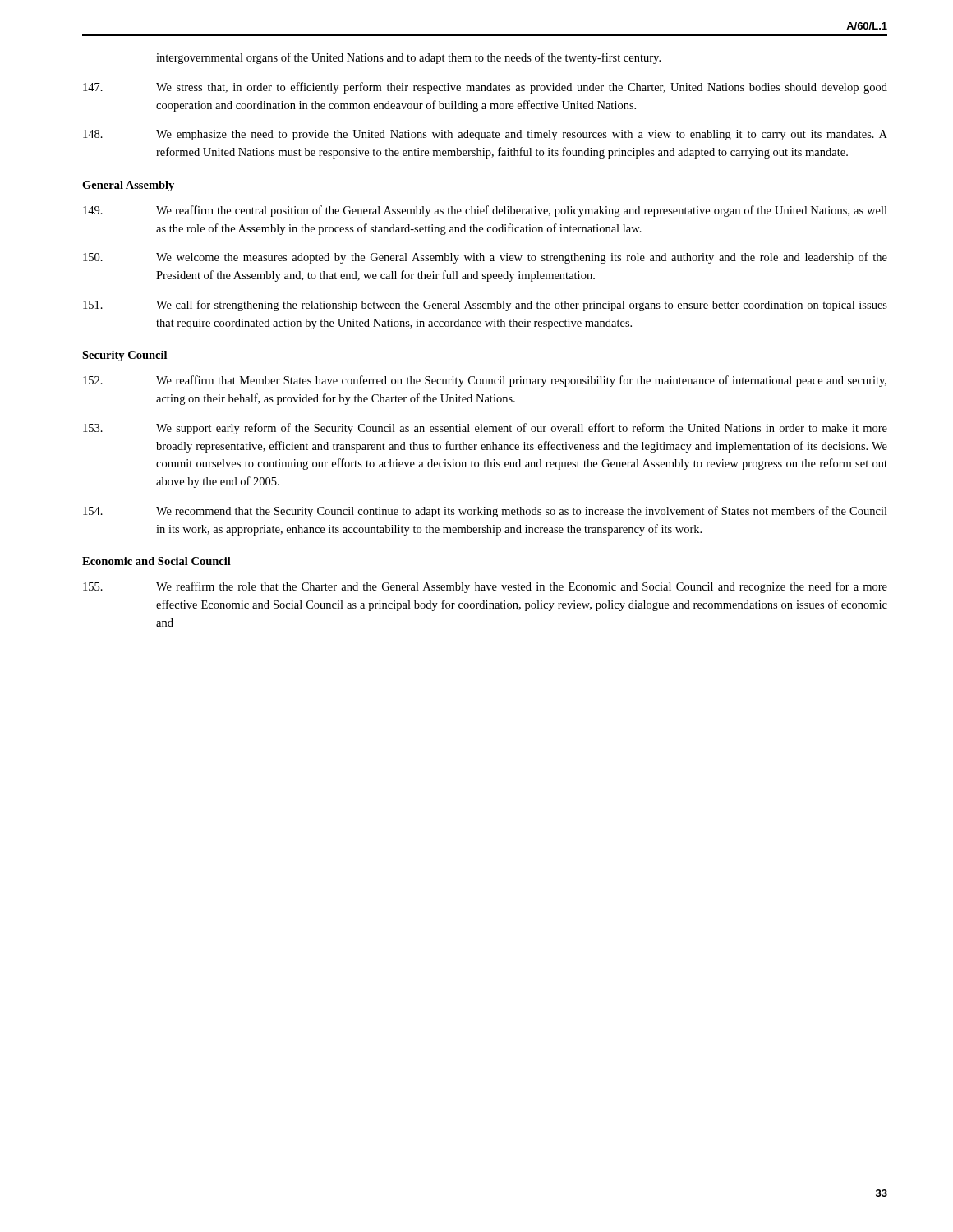Navigate to the passage starting "151. We call for strengthening the relationship between"

click(x=485, y=314)
